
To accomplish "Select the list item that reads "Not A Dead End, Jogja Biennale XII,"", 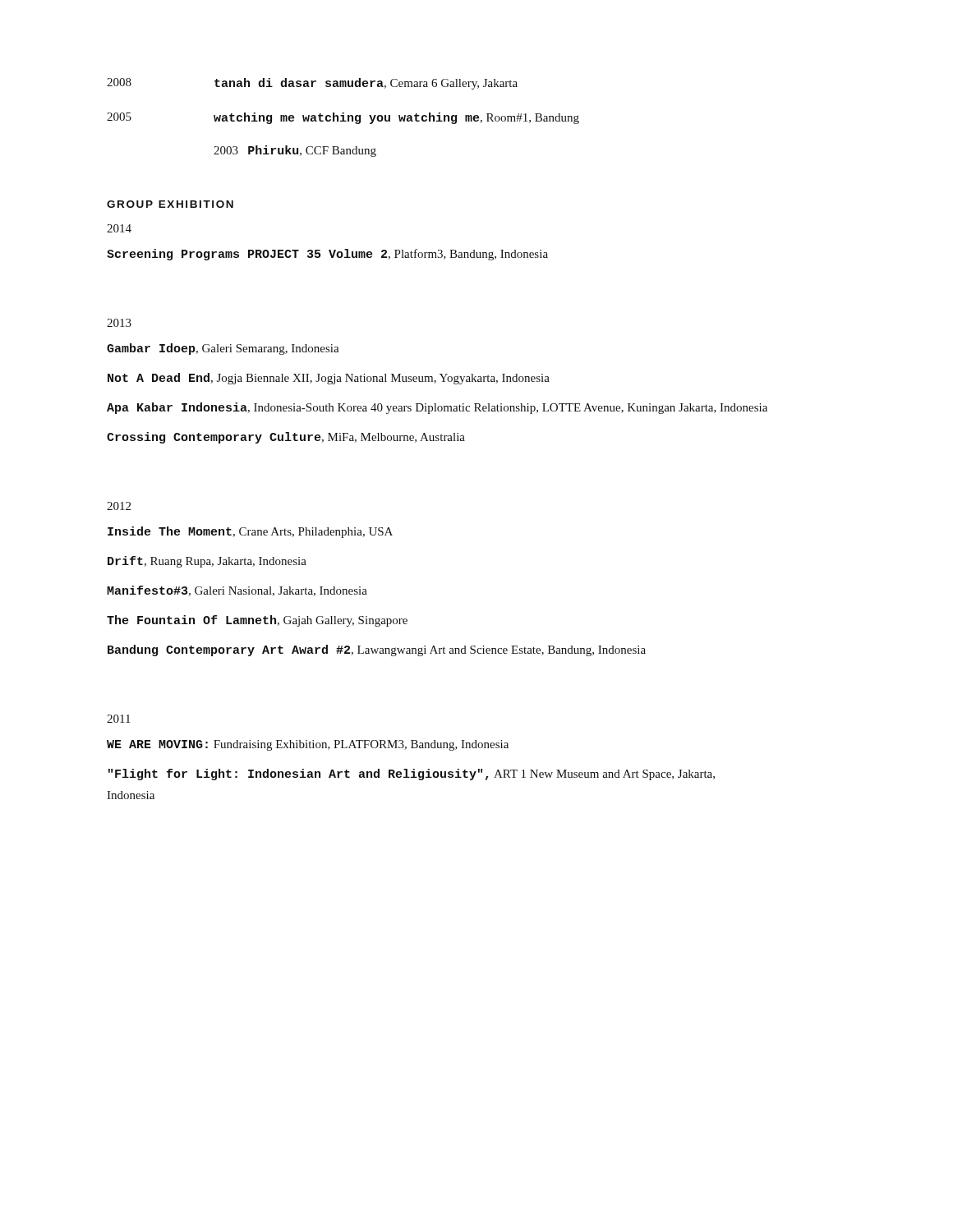I will tap(328, 378).
